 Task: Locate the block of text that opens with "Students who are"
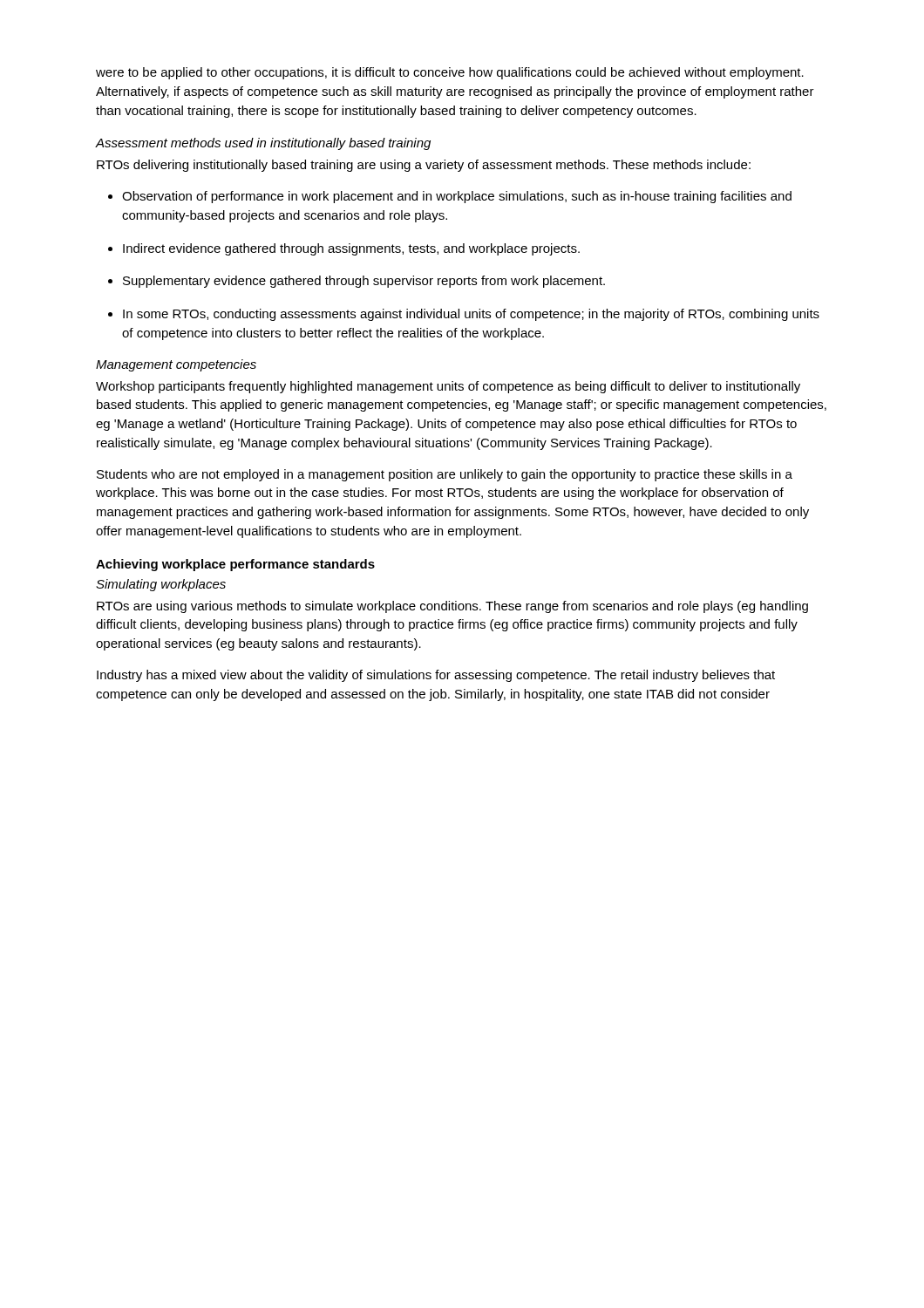(x=453, y=502)
